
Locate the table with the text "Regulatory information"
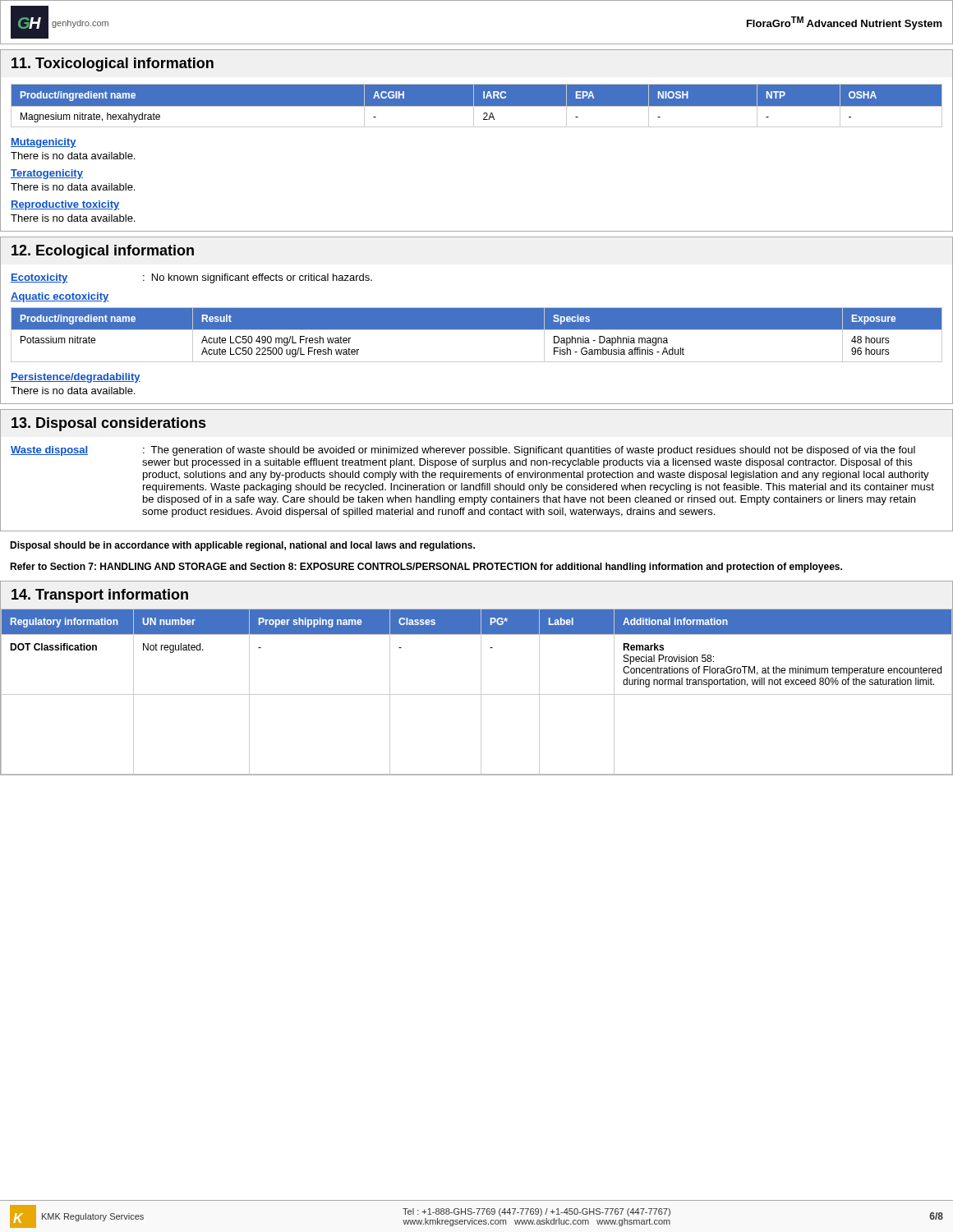tap(476, 692)
